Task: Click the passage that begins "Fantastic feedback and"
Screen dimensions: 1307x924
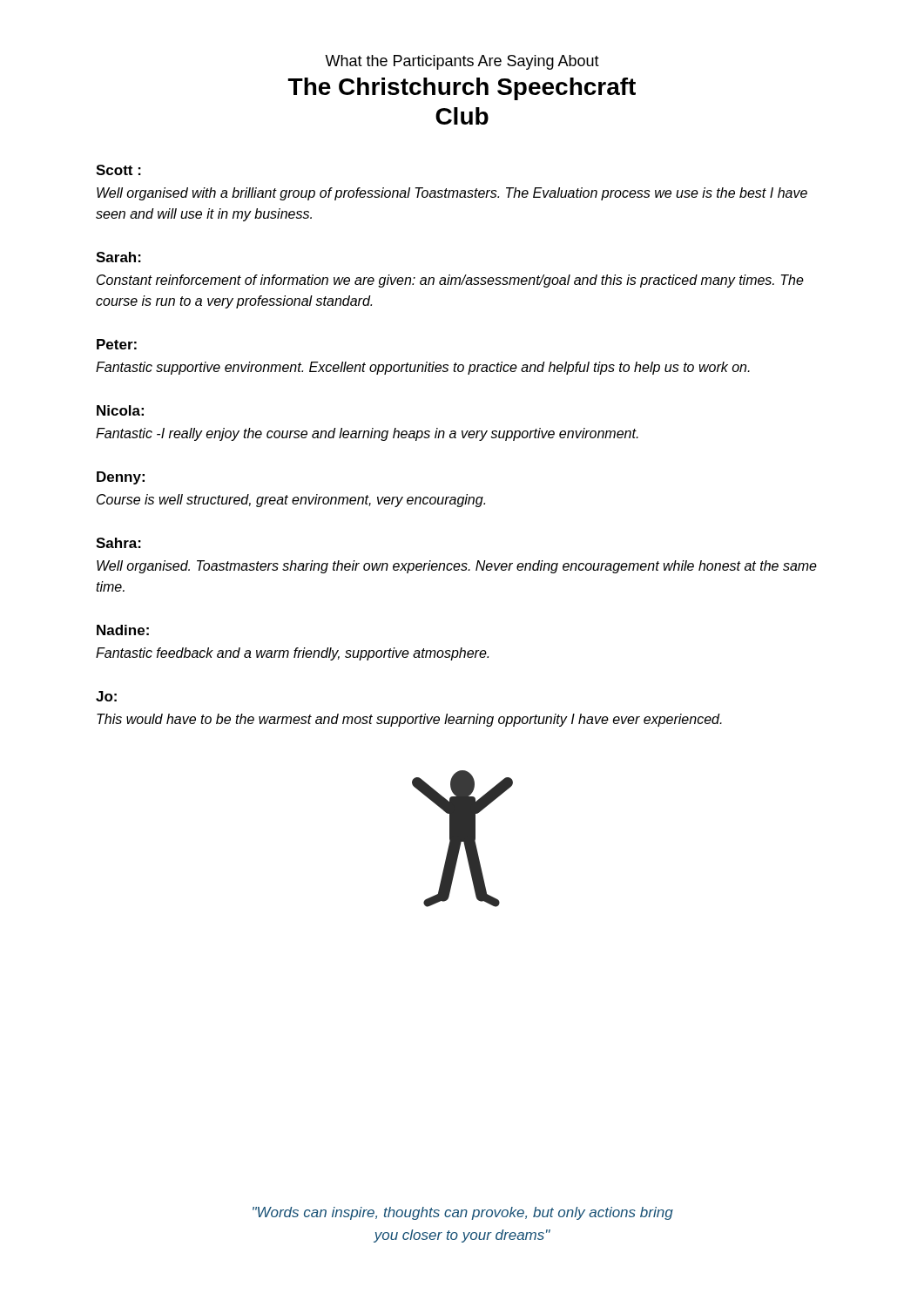Action: [x=293, y=653]
